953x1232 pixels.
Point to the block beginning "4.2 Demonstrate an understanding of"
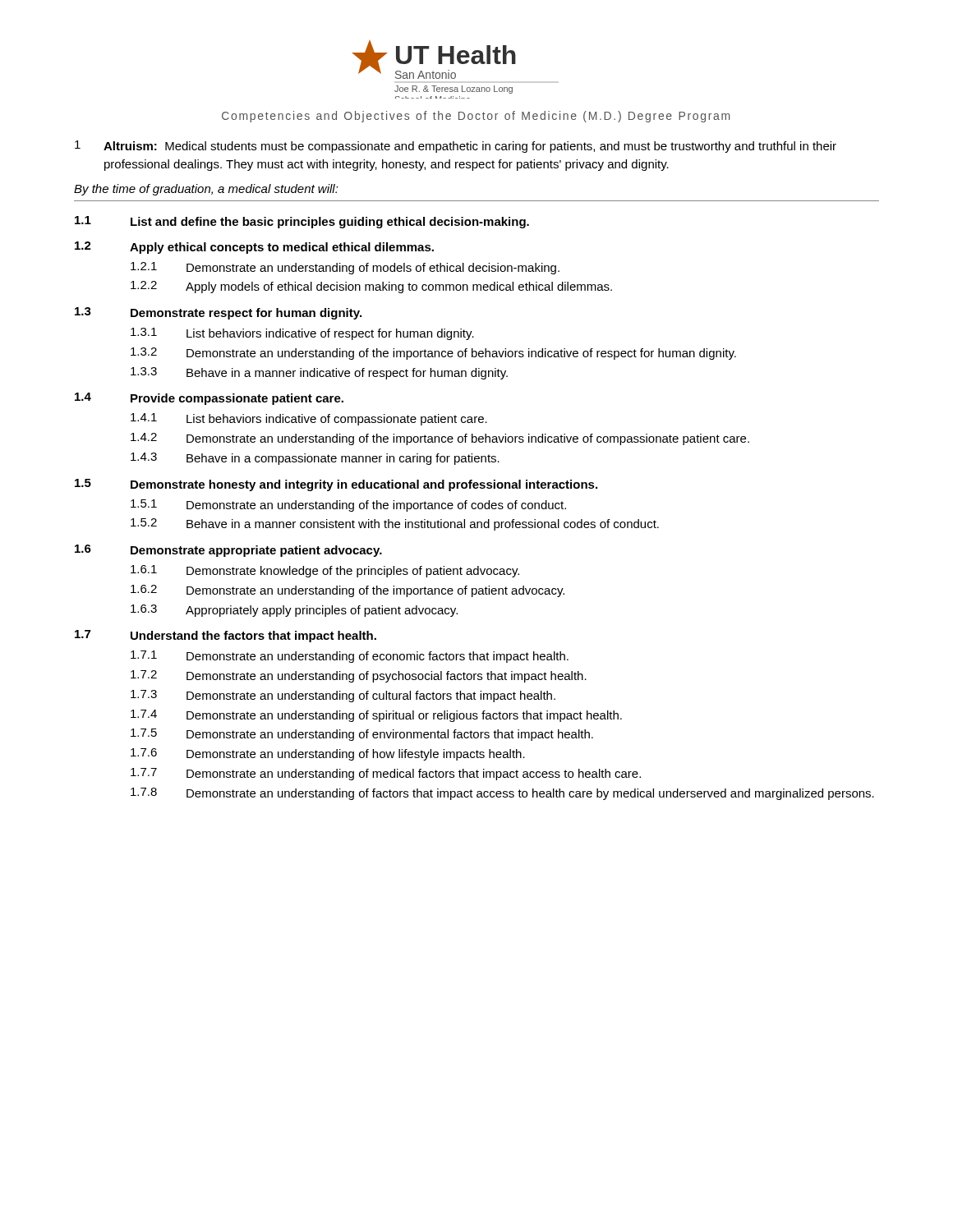440,439
